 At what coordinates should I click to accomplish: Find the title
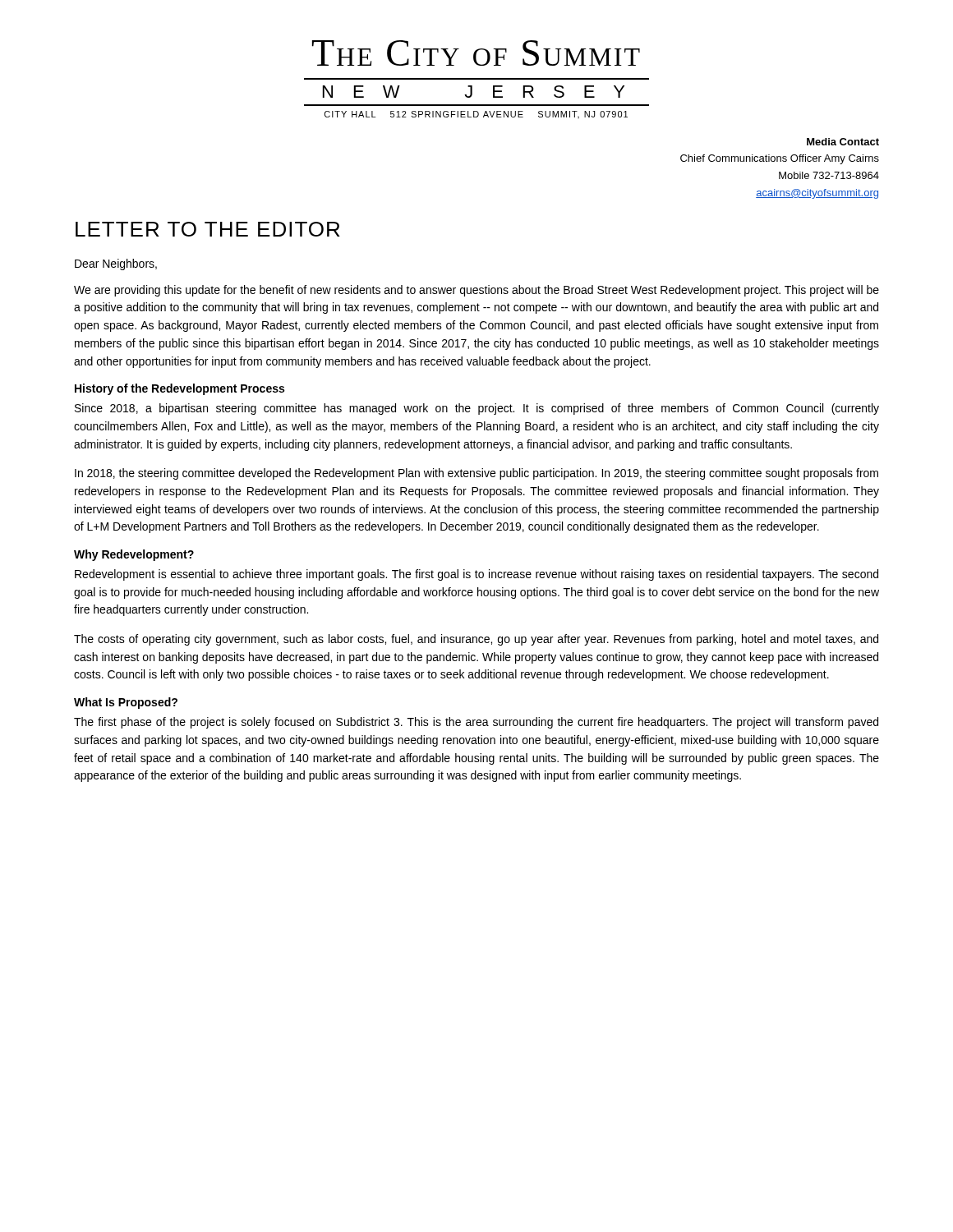pyautogui.click(x=208, y=229)
